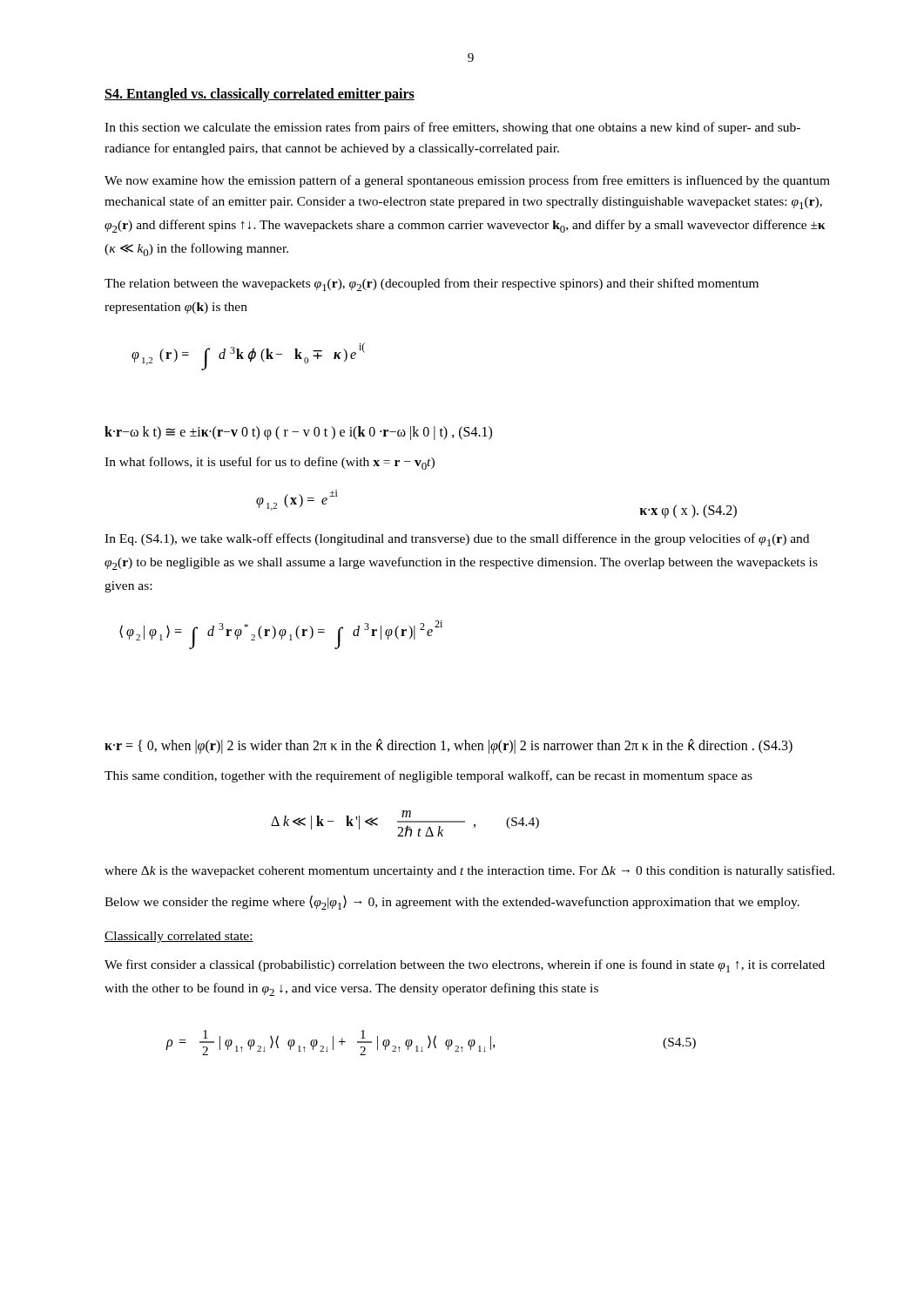Find the text block that says "The relation between the"
Screen dimensions: 1307x924
(432, 294)
